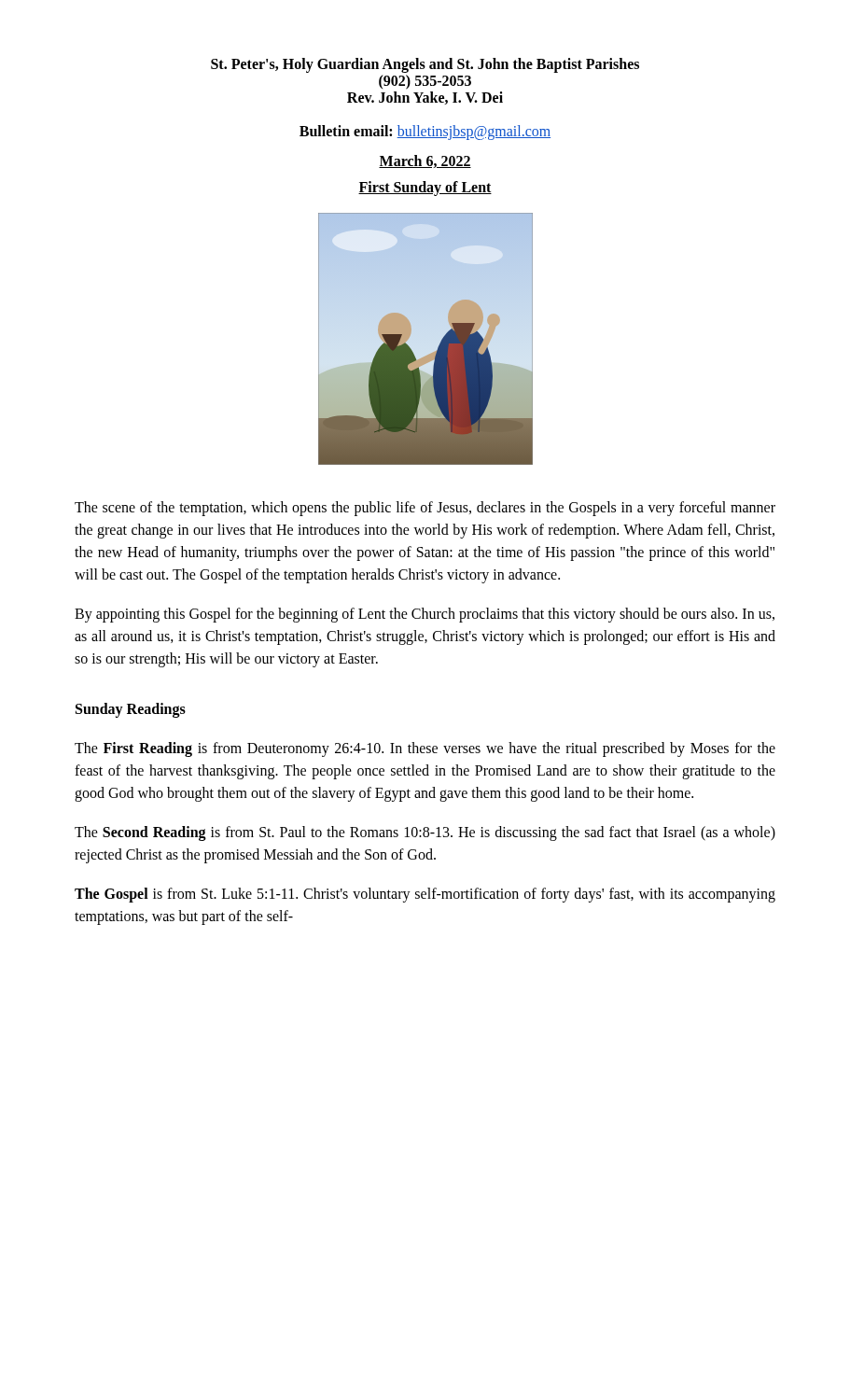Find the title that reads "St. Peter's, Holy"
850x1400 pixels.
point(425,81)
